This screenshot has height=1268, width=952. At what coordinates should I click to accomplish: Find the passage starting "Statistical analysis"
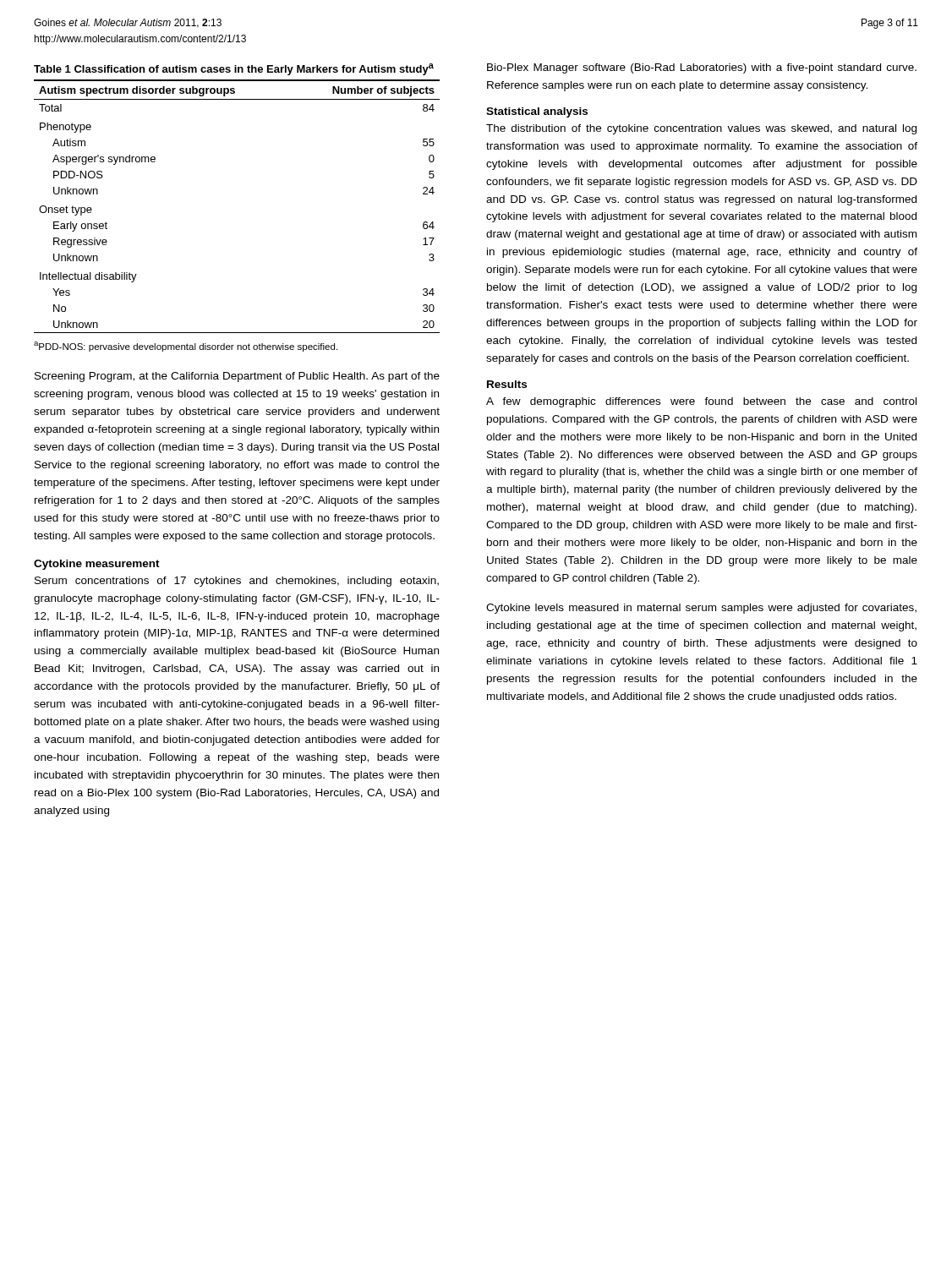537,111
